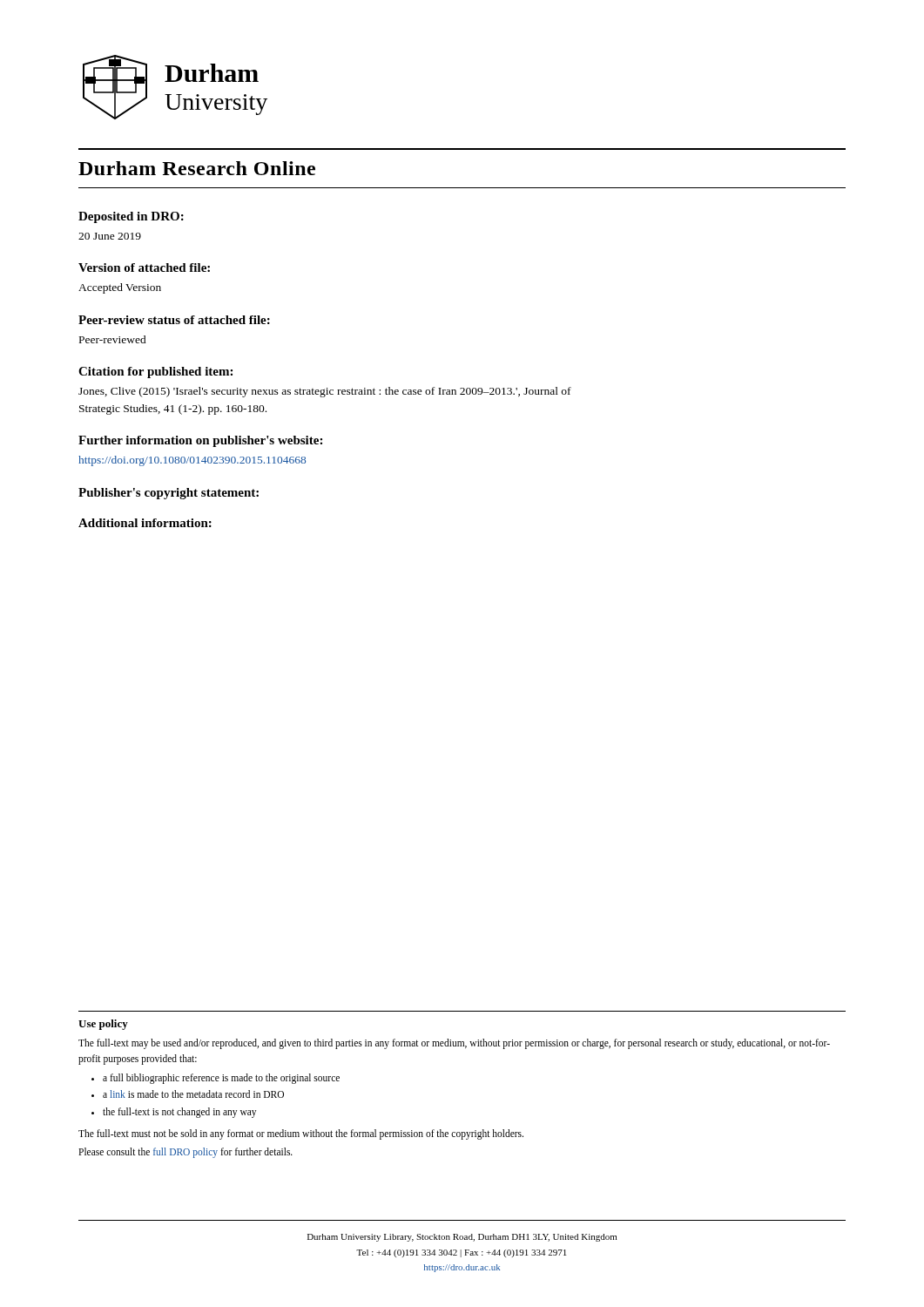
Task: Click on the text starting "Additional information:"
Action: [x=145, y=522]
